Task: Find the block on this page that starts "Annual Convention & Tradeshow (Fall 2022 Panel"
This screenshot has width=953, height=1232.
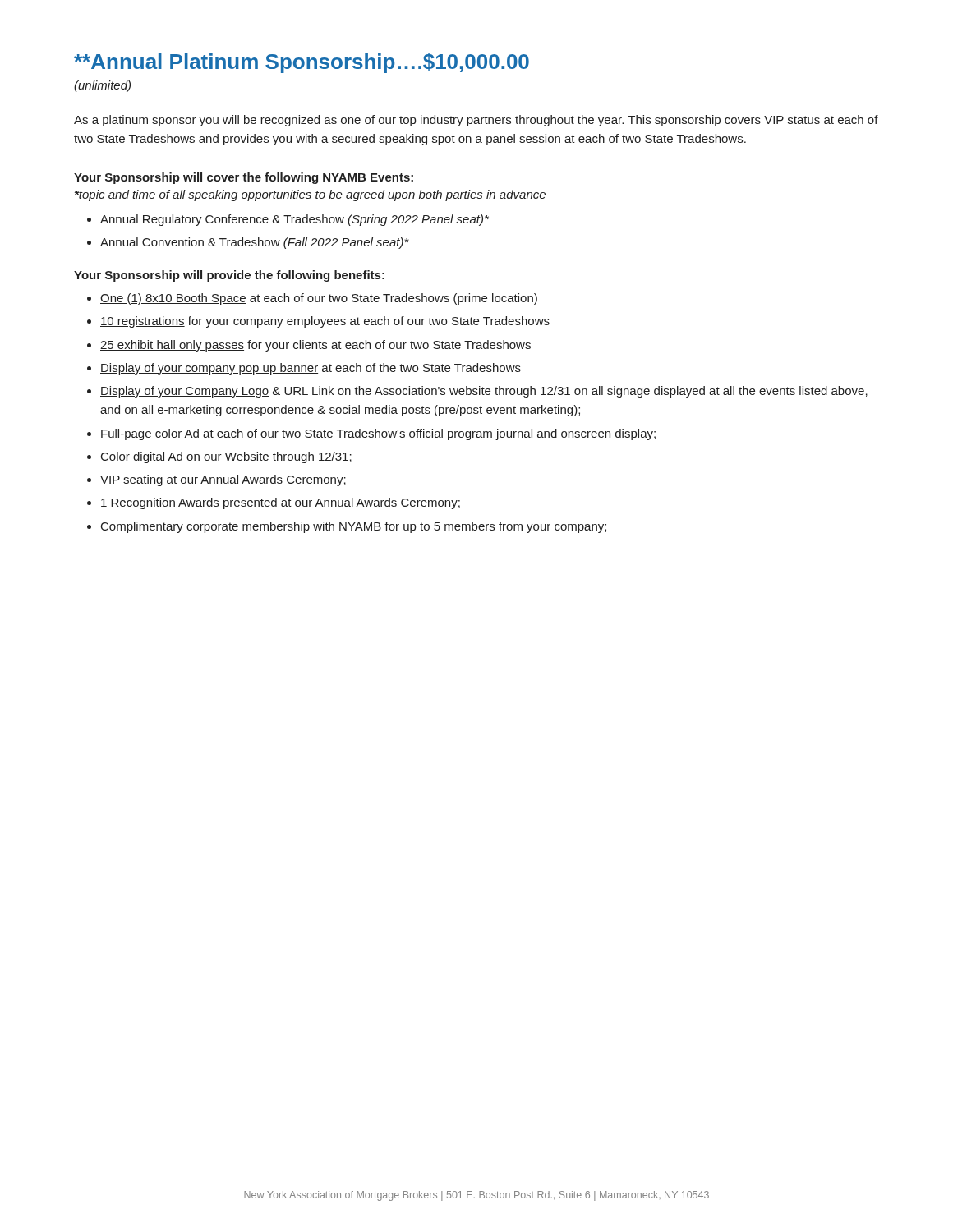Action: click(254, 242)
